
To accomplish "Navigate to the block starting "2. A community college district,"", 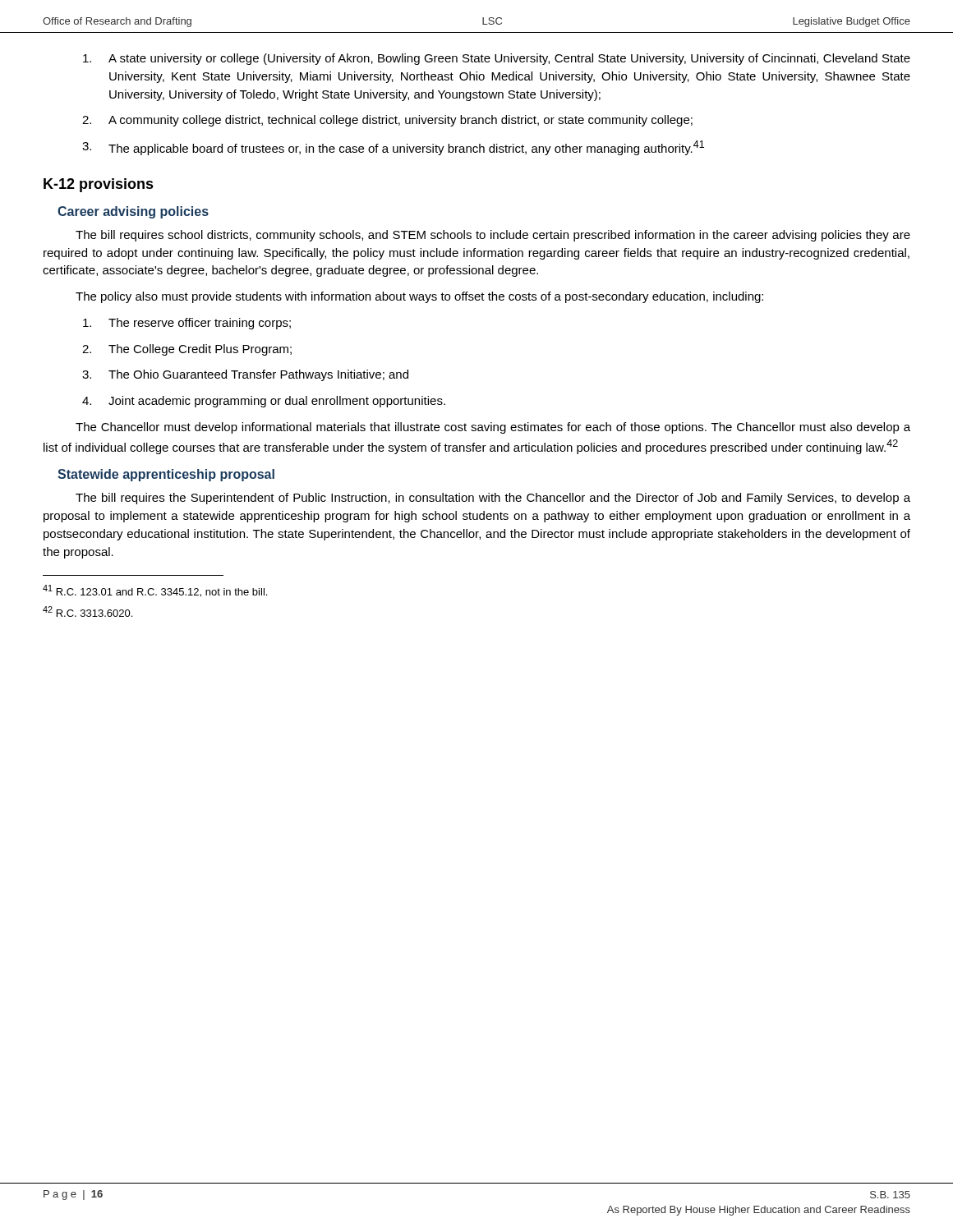I will (x=496, y=120).
